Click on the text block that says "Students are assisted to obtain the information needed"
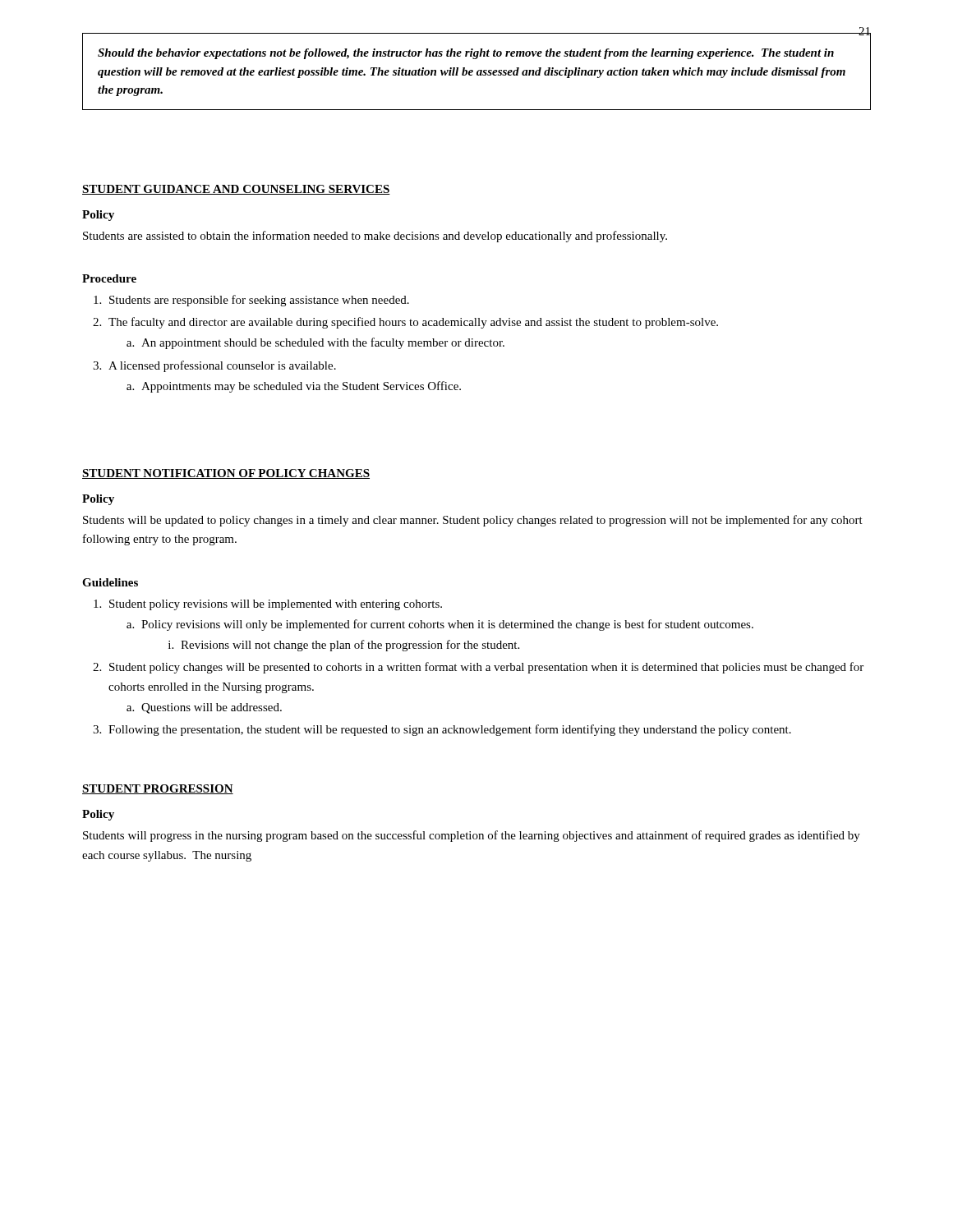The image size is (953, 1232). tap(375, 235)
